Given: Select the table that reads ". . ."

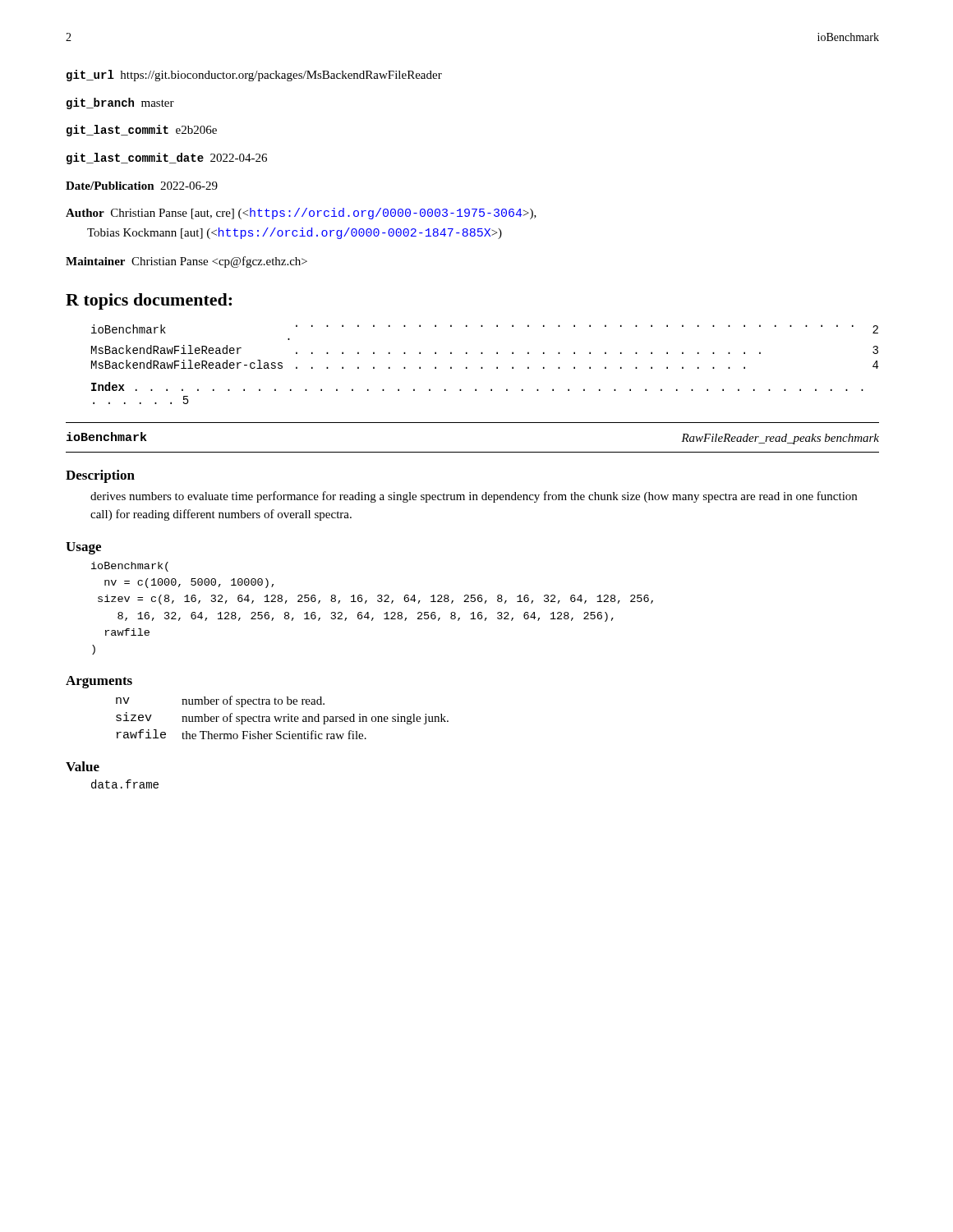Looking at the screenshot, I should [x=485, y=345].
